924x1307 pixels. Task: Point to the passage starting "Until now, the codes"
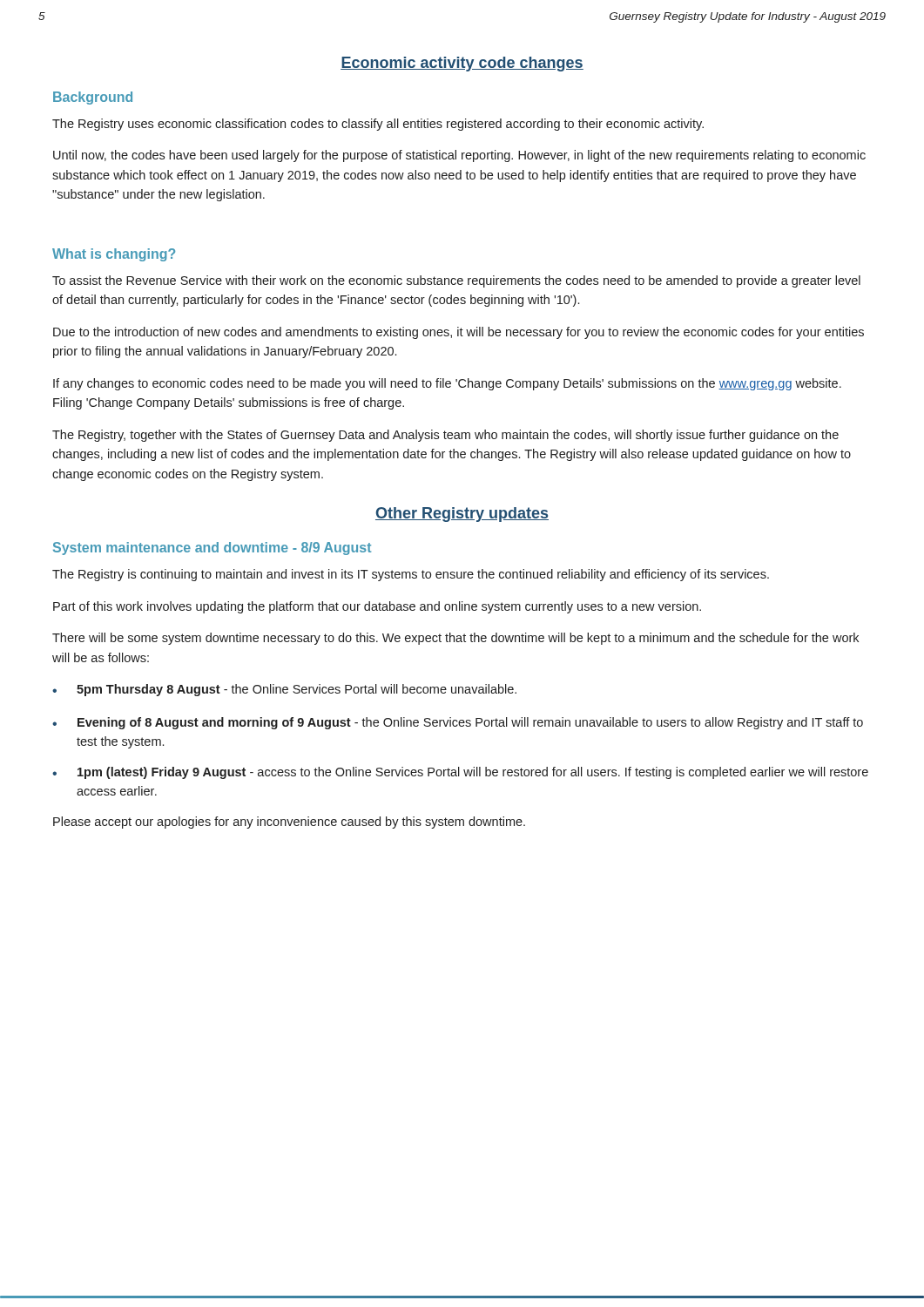pos(459,175)
